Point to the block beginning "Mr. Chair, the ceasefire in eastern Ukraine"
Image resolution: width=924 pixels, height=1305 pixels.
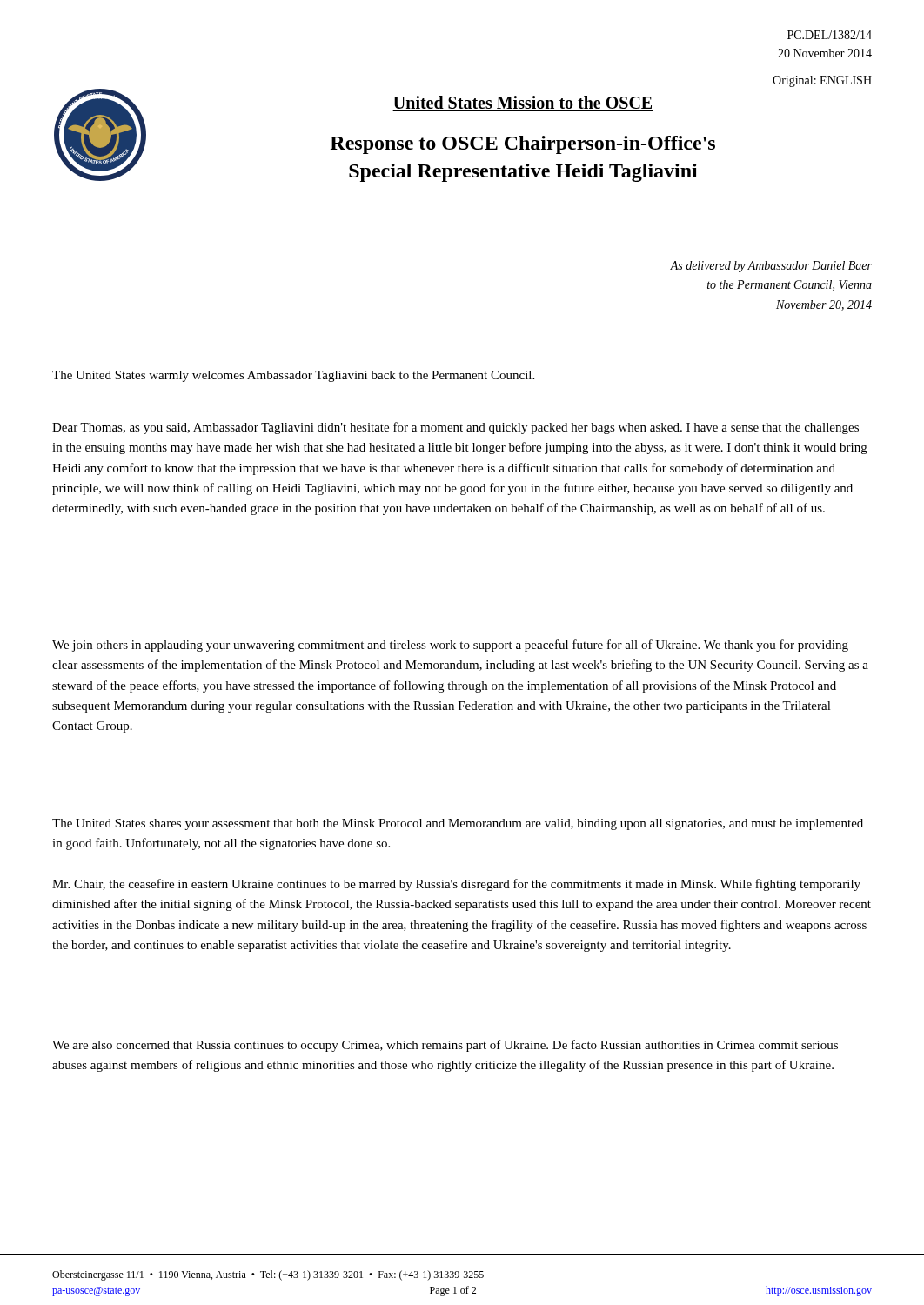462,914
